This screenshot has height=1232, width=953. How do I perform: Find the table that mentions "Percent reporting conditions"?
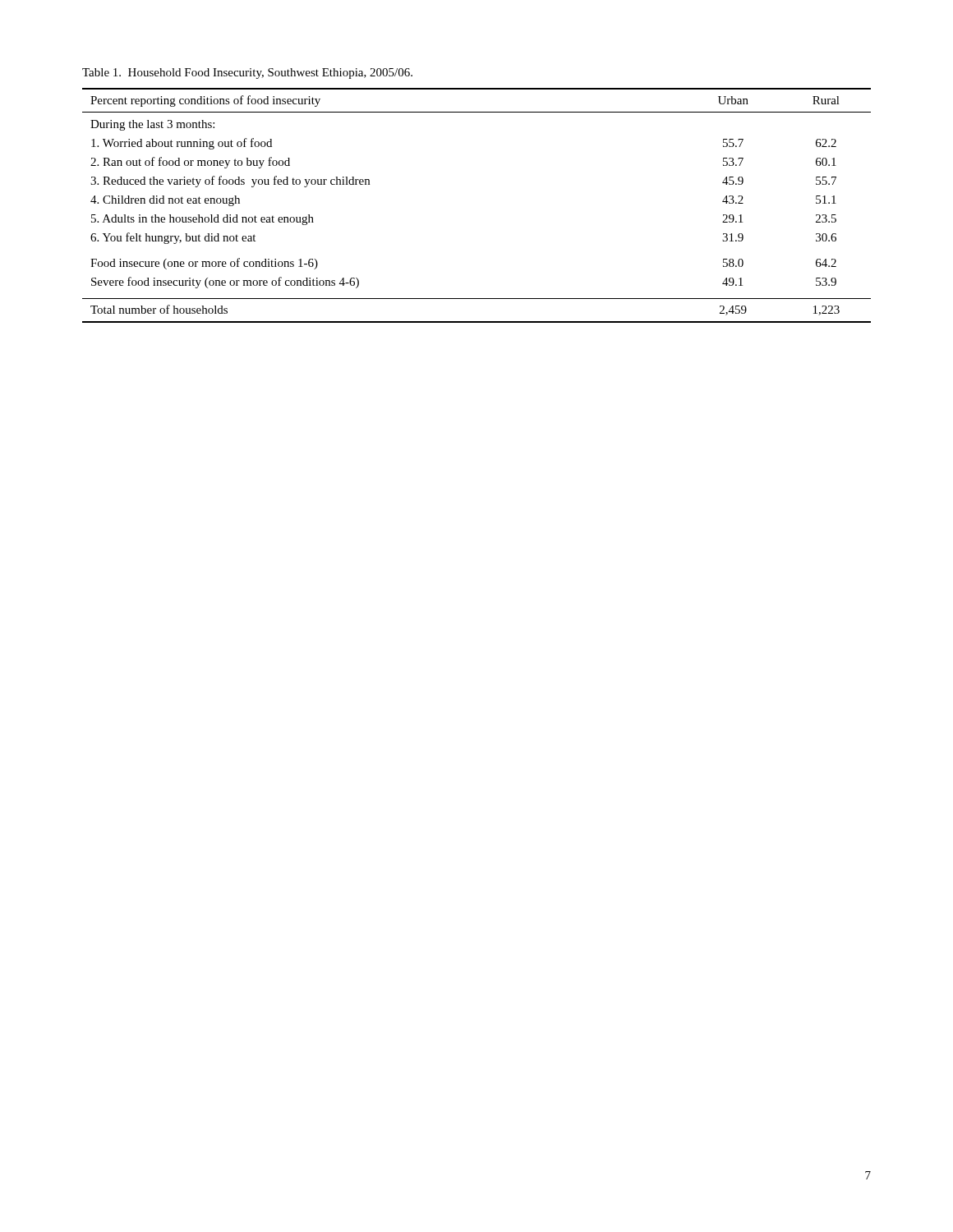click(476, 205)
